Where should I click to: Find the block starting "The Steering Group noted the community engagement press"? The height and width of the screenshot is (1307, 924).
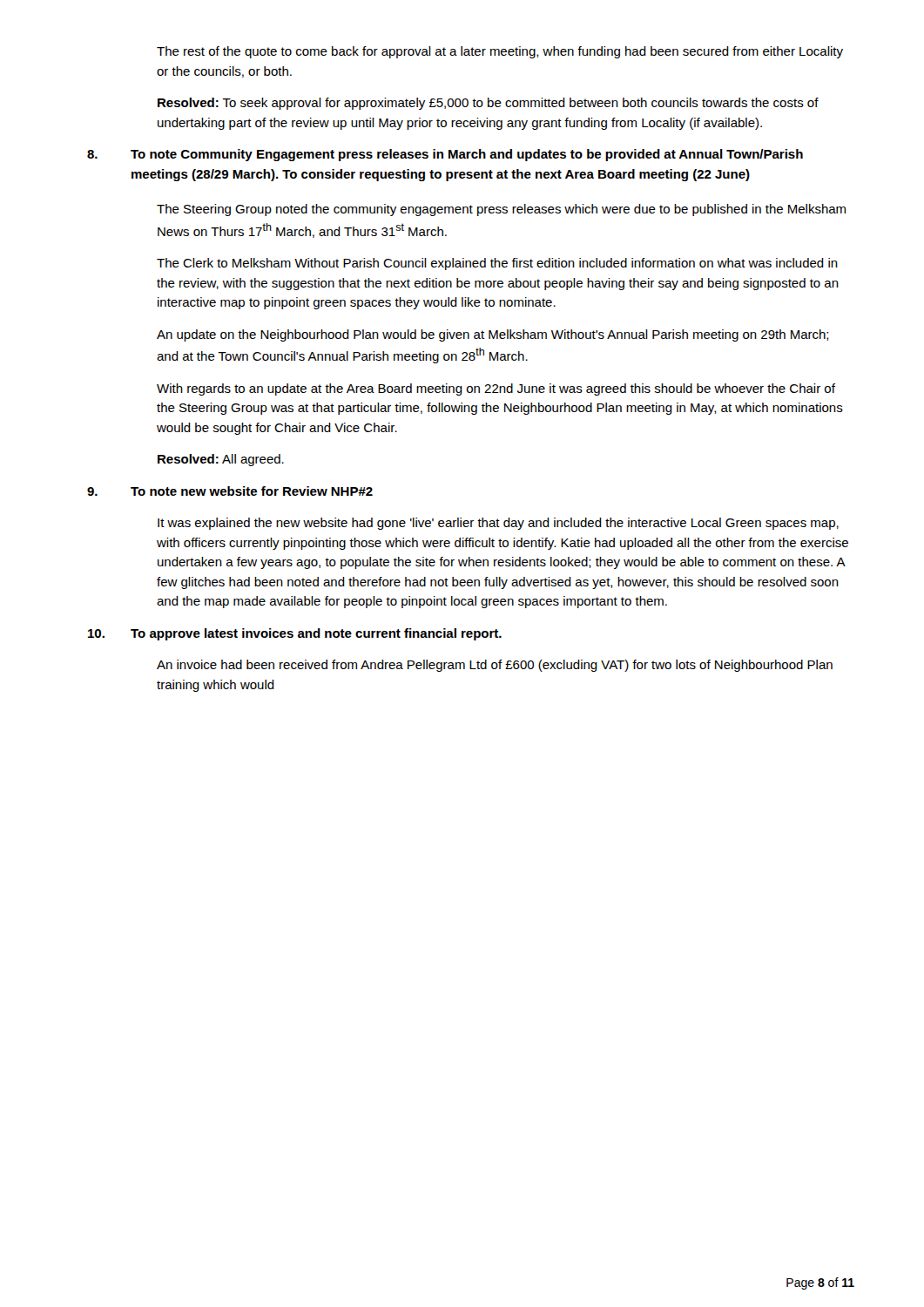[506, 220]
